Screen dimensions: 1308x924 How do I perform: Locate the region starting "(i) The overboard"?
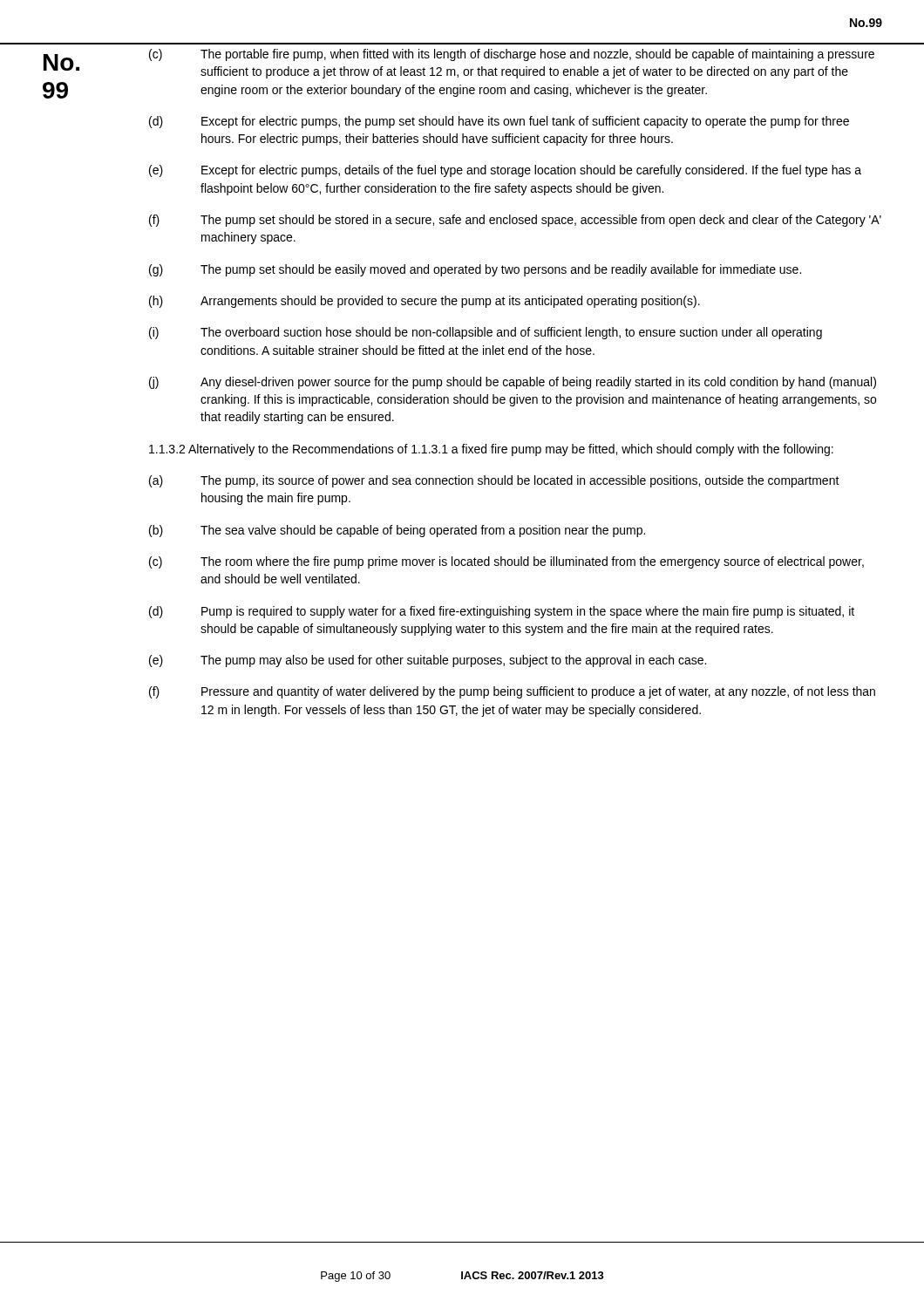click(x=515, y=341)
